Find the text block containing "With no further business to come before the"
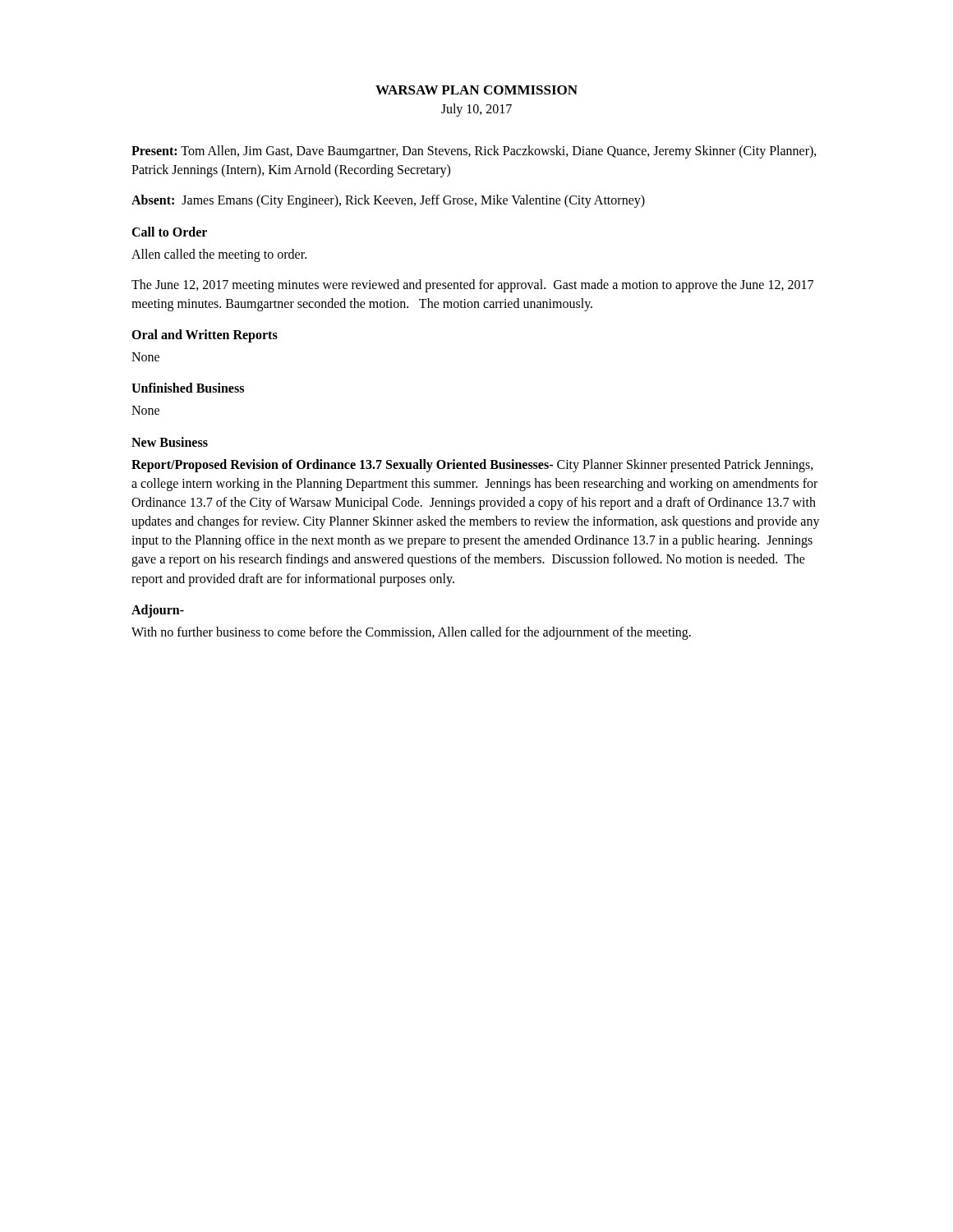The width and height of the screenshot is (953, 1232). click(412, 632)
